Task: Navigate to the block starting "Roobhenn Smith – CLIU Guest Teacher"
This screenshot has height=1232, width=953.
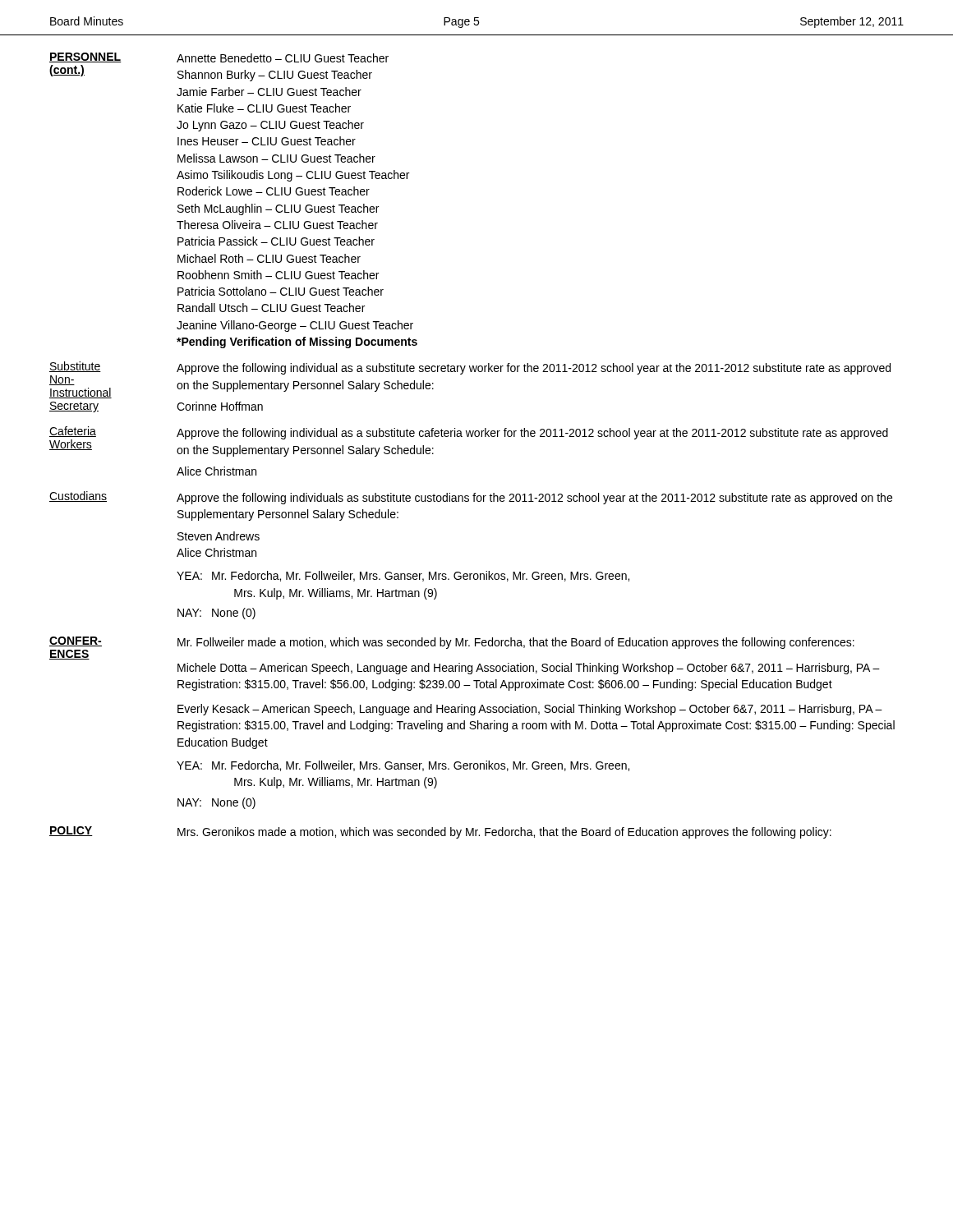Action: (x=278, y=275)
